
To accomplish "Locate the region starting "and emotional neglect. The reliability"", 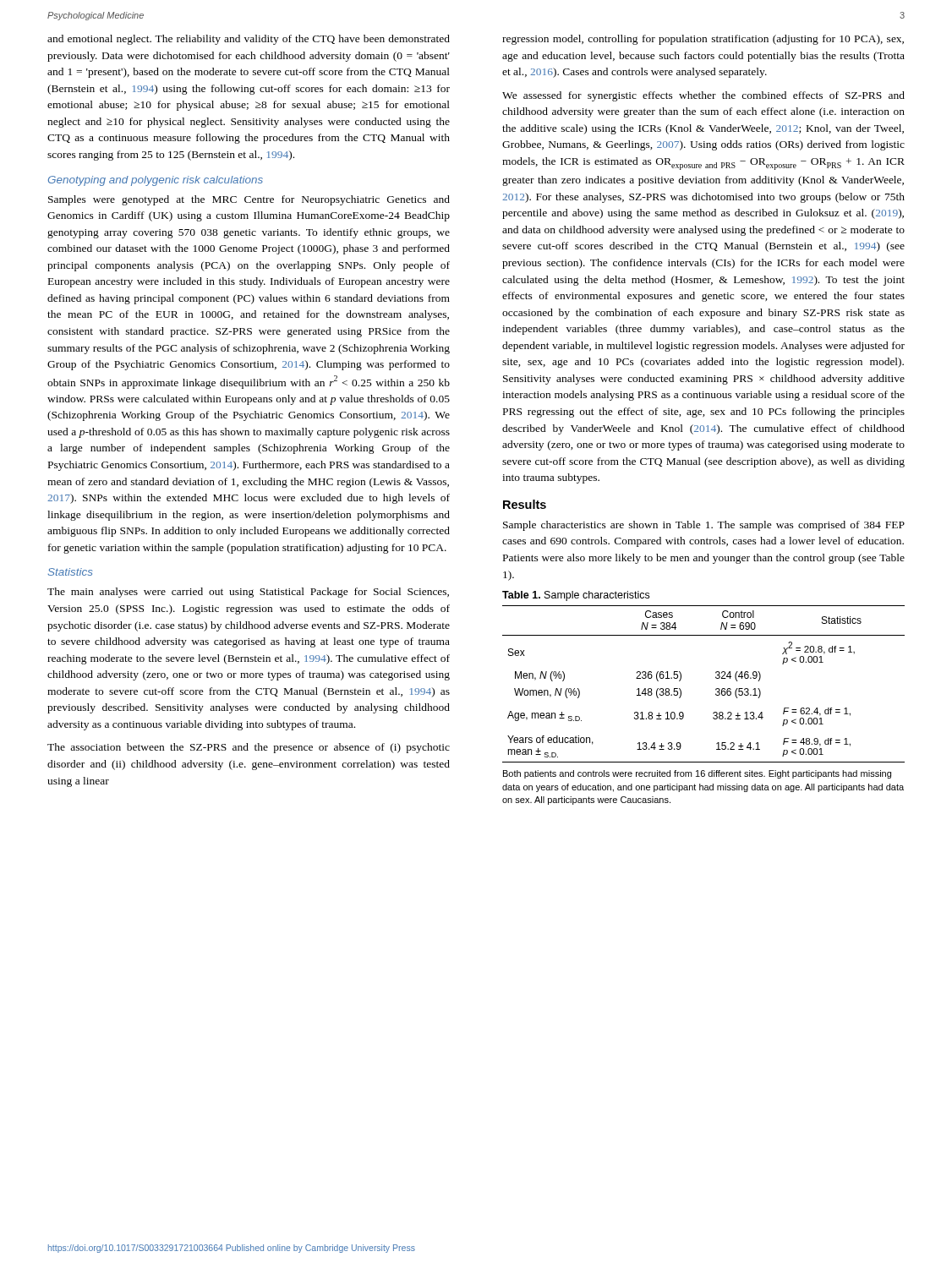I will (x=249, y=97).
